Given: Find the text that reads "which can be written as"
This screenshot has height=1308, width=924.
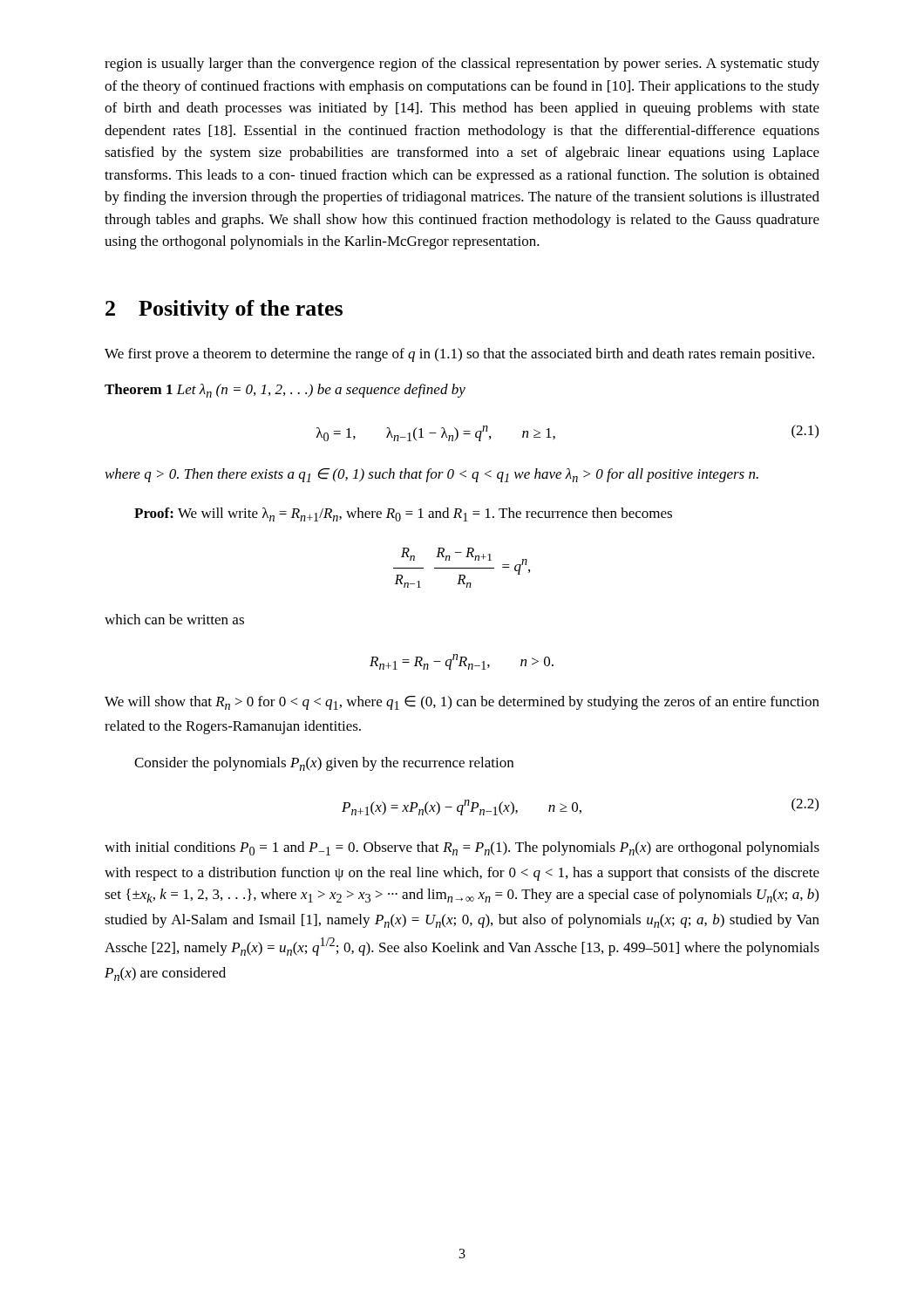Looking at the screenshot, I should (x=175, y=620).
